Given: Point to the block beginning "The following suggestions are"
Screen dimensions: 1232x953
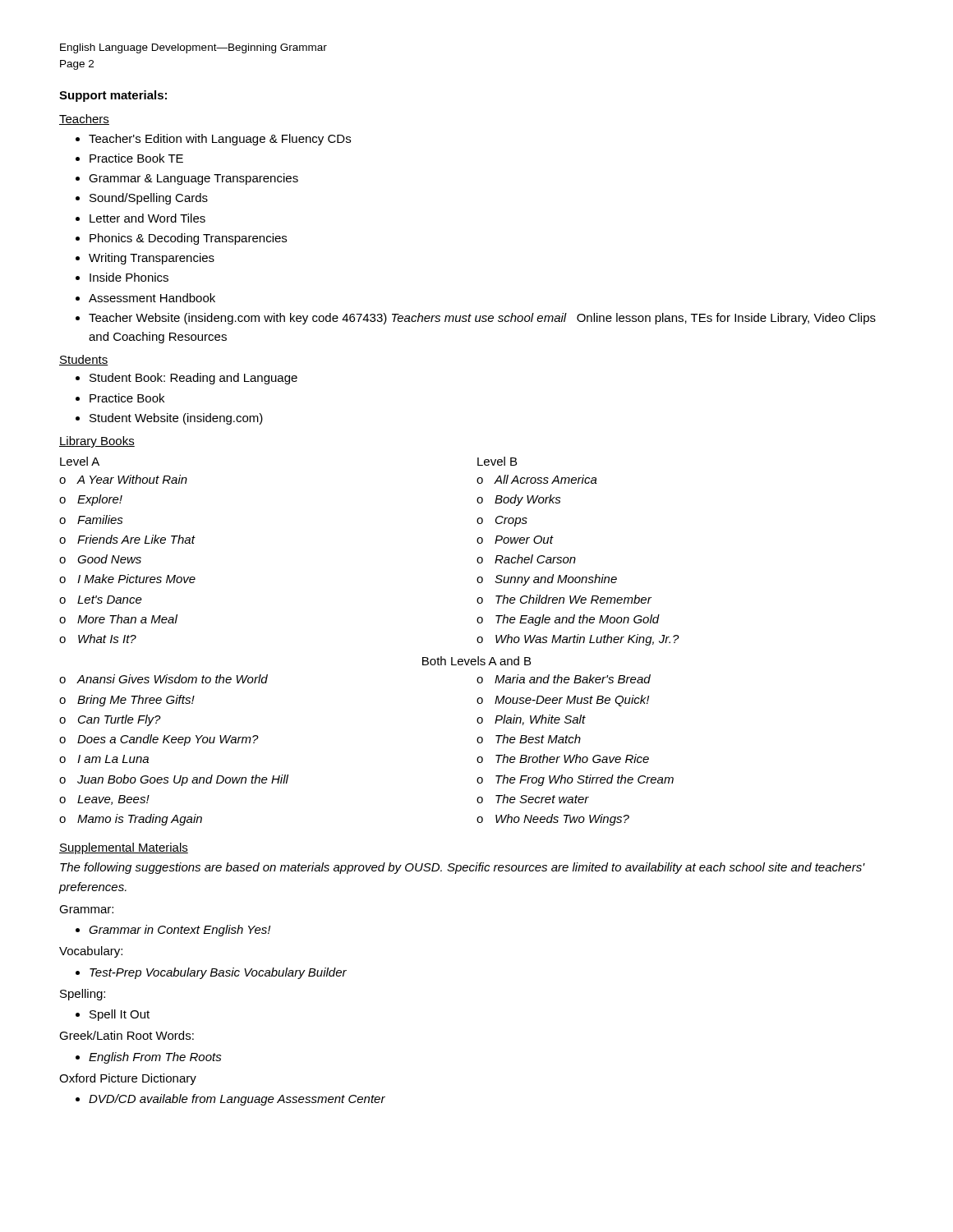Looking at the screenshot, I should pyautogui.click(x=462, y=877).
